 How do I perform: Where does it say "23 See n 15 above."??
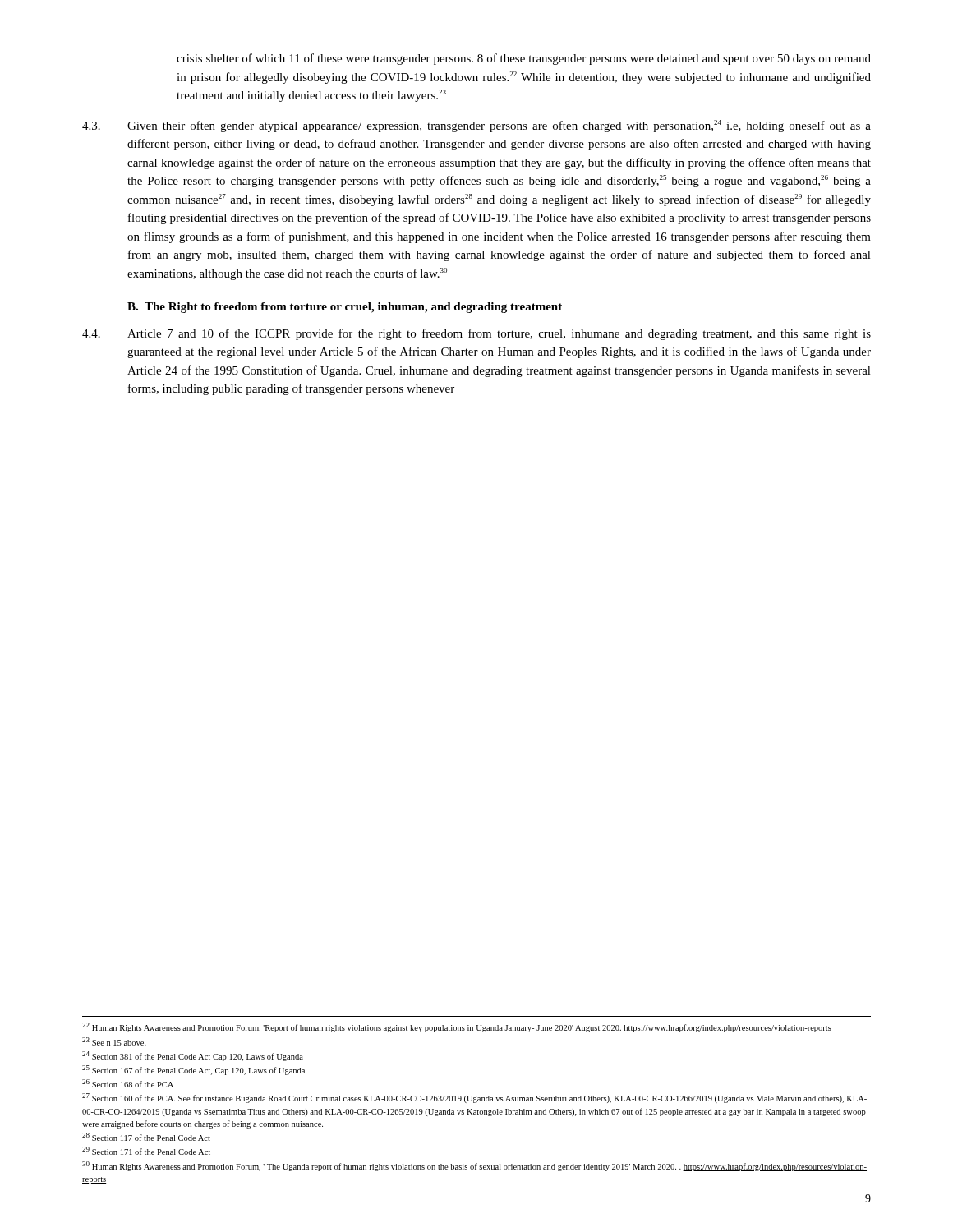(x=114, y=1042)
